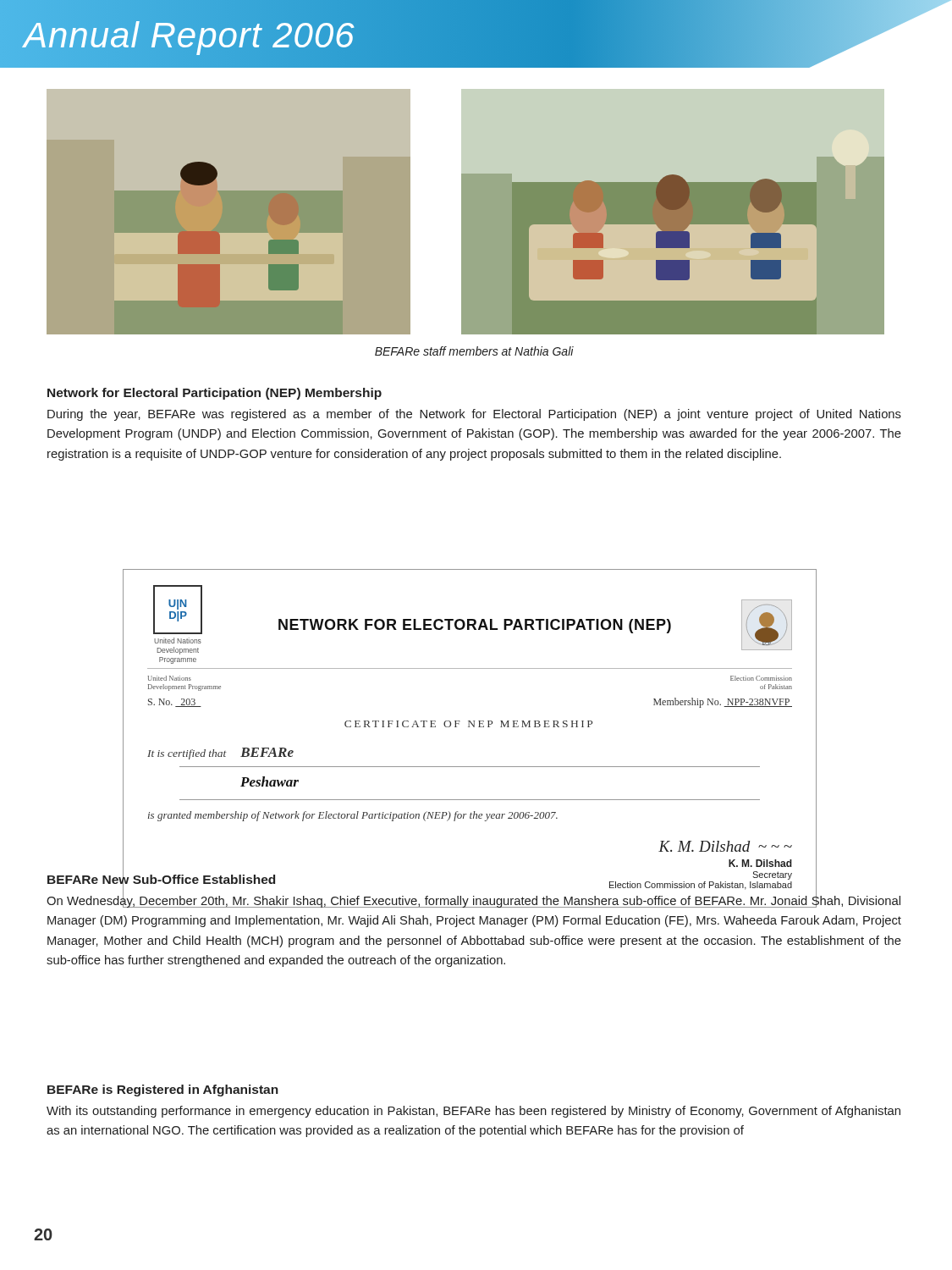Where does it say "BEFARe New Sub-Office Established"?
Image resolution: width=952 pixels, height=1270 pixels.
[161, 879]
